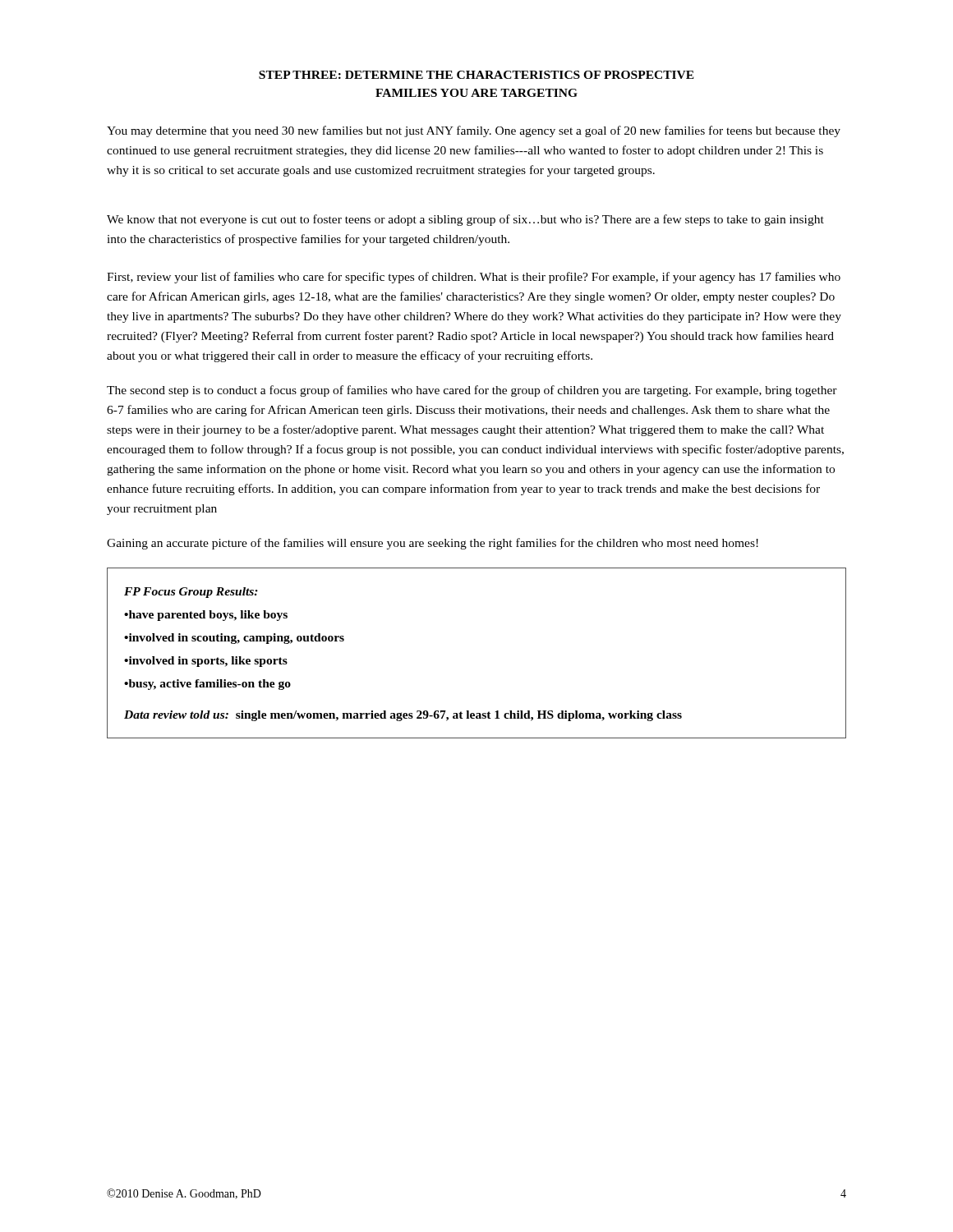Click on the section header that says "STEP THREE: DETERMINE THE CHARACTERISTICS OF PROSPECTIVE FAMILIES"
Viewport: 953px width, 1232px height.
click(x=476, y=84)
